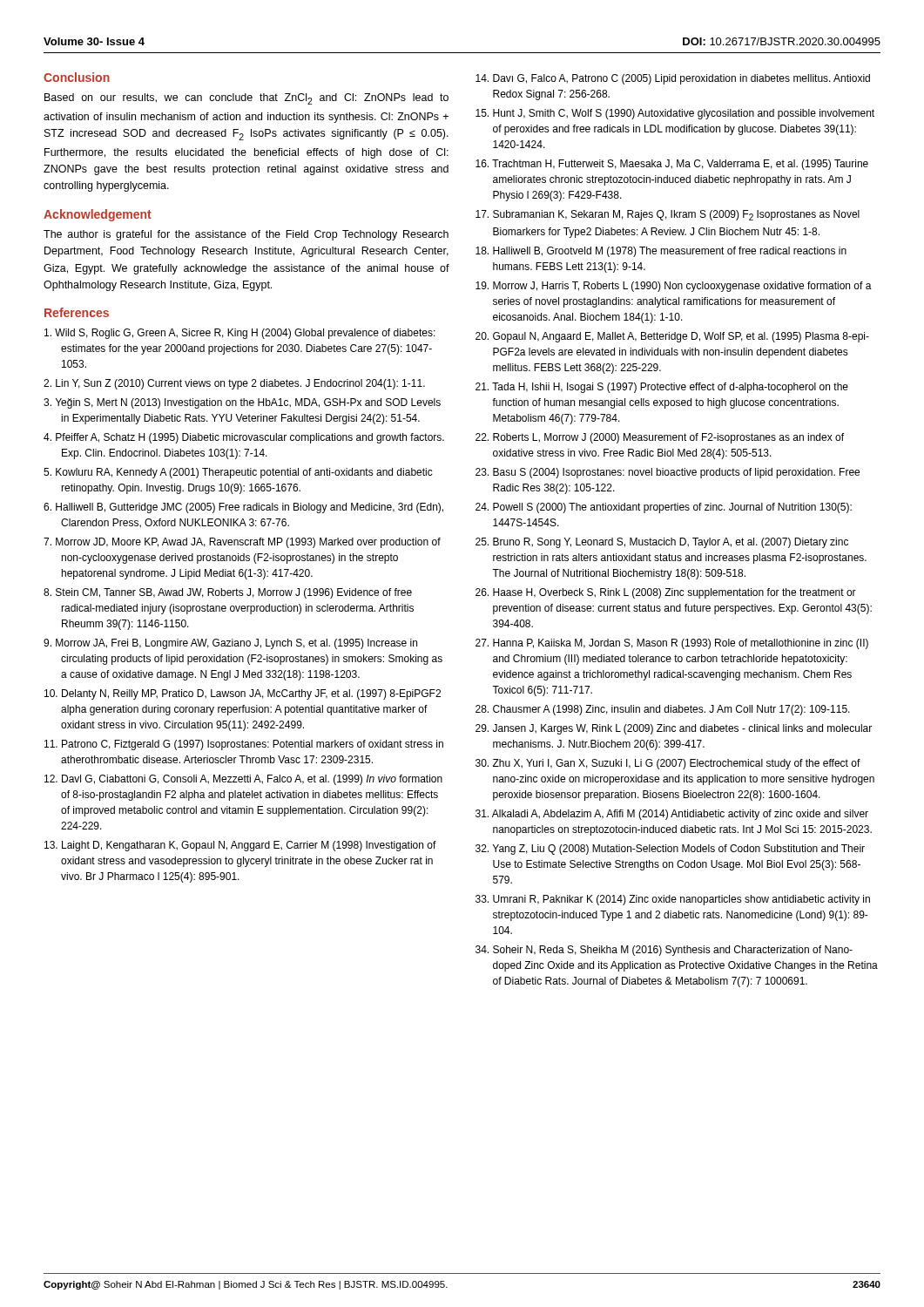Select the list item that says "29. Jansen J,"

pos(674,737)
